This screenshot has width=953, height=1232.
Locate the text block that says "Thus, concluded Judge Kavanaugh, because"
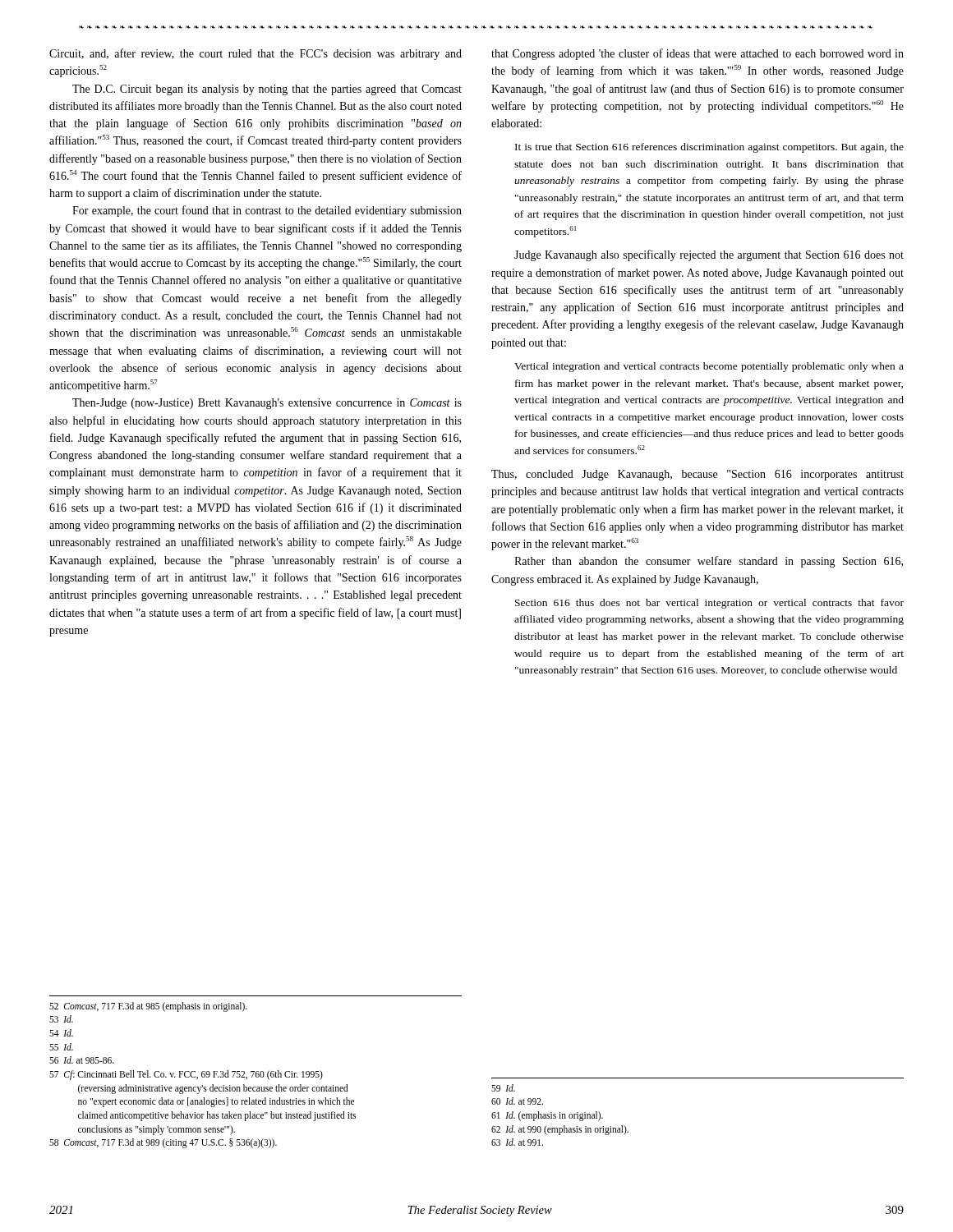(x=698, y=527)
